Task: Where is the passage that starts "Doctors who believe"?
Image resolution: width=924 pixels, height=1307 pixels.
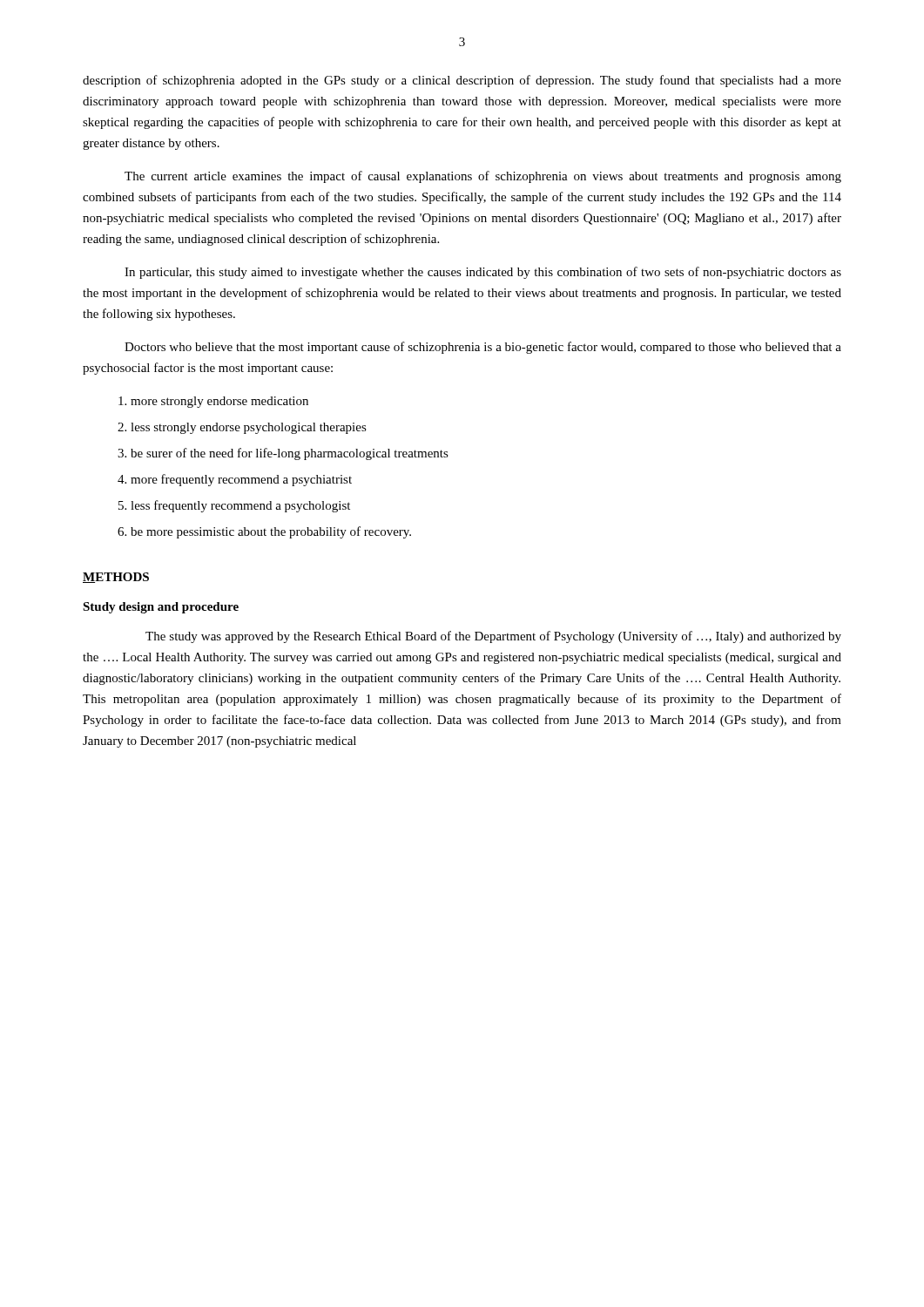Action: [462, 357]
